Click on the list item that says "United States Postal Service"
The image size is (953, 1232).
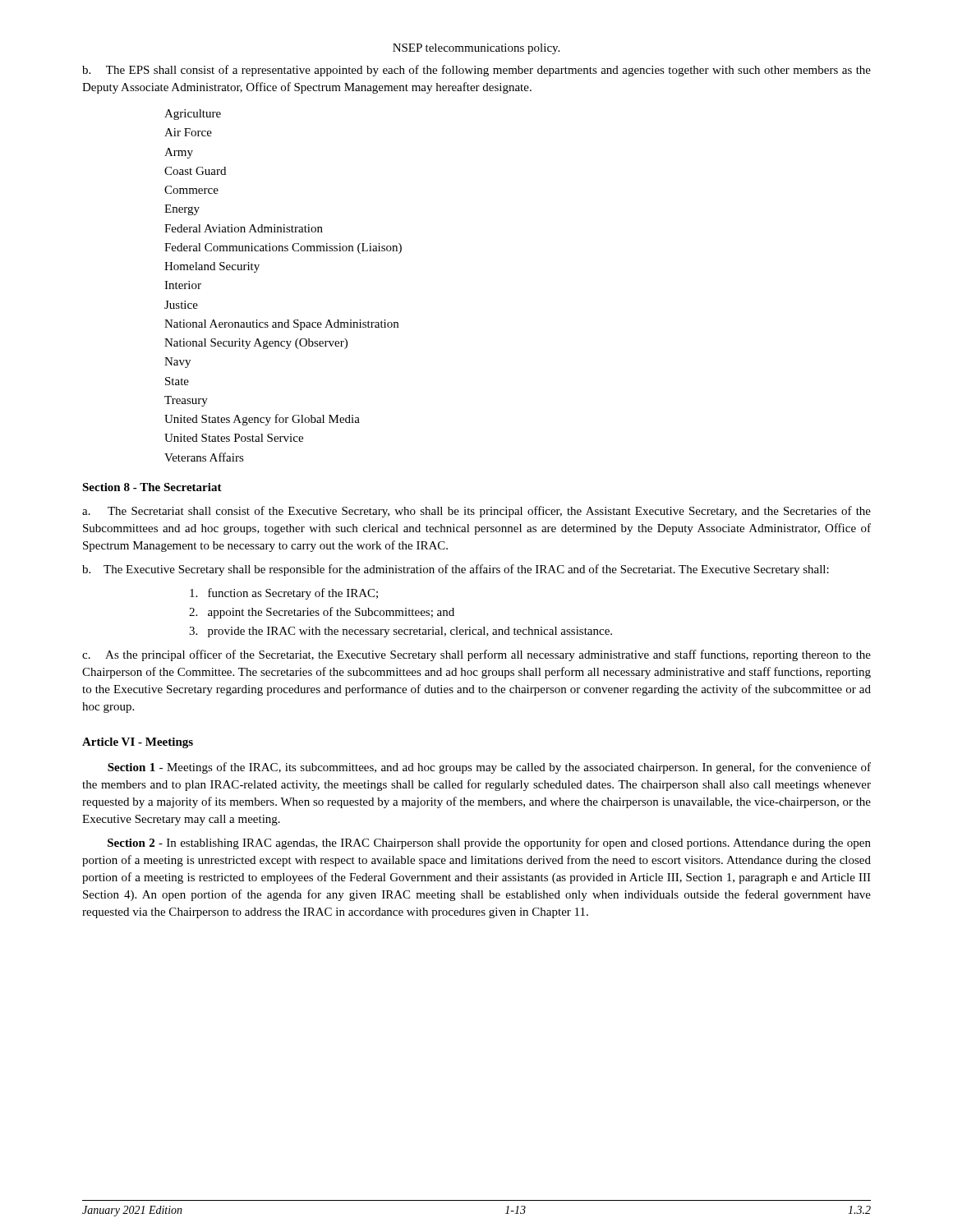234,438
